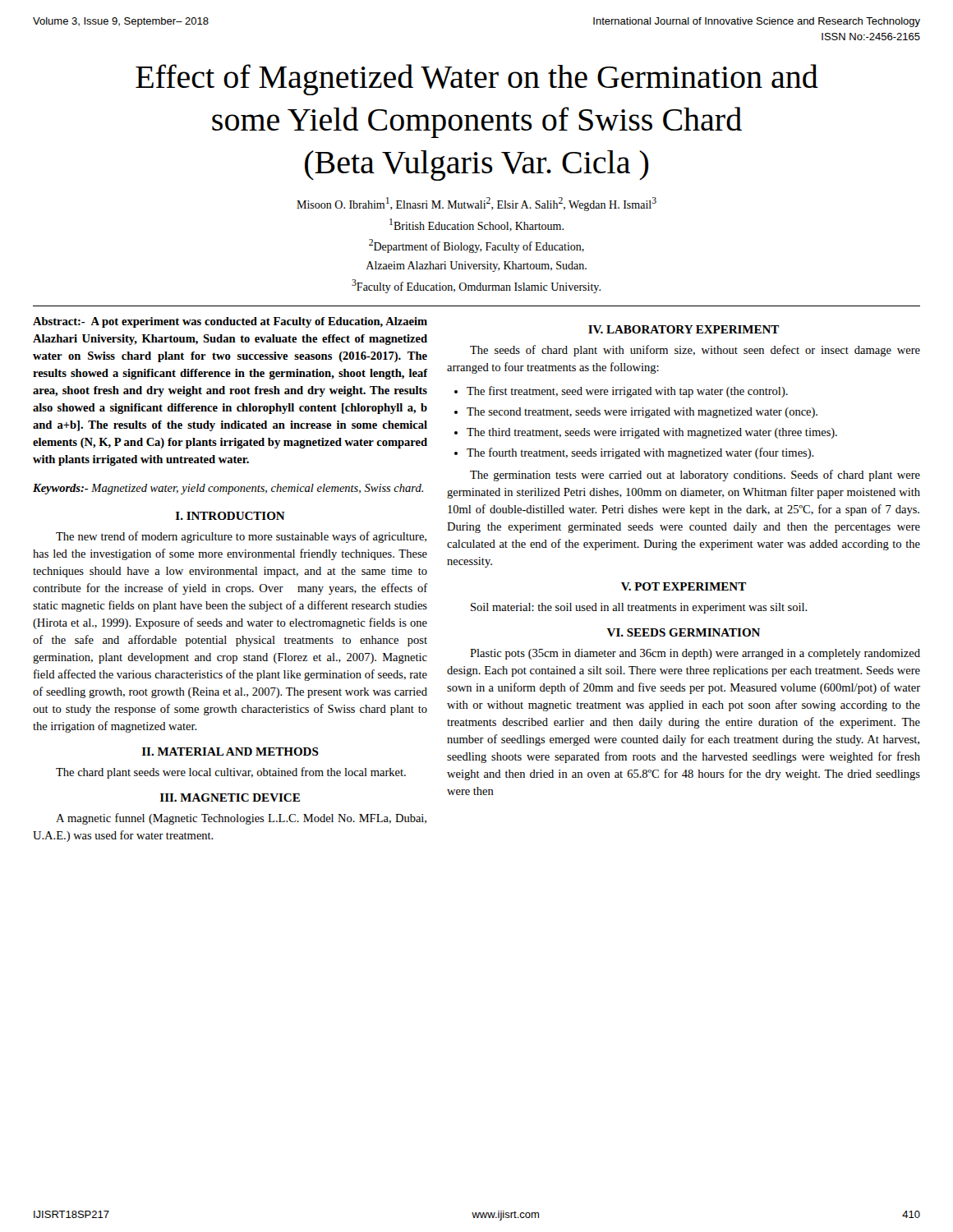Find the block on this page that starts "Keywords:- Magnetized water, yield components, chemical"
The width and height of the screenshot is (953, 1232).
tap(230, 488)
